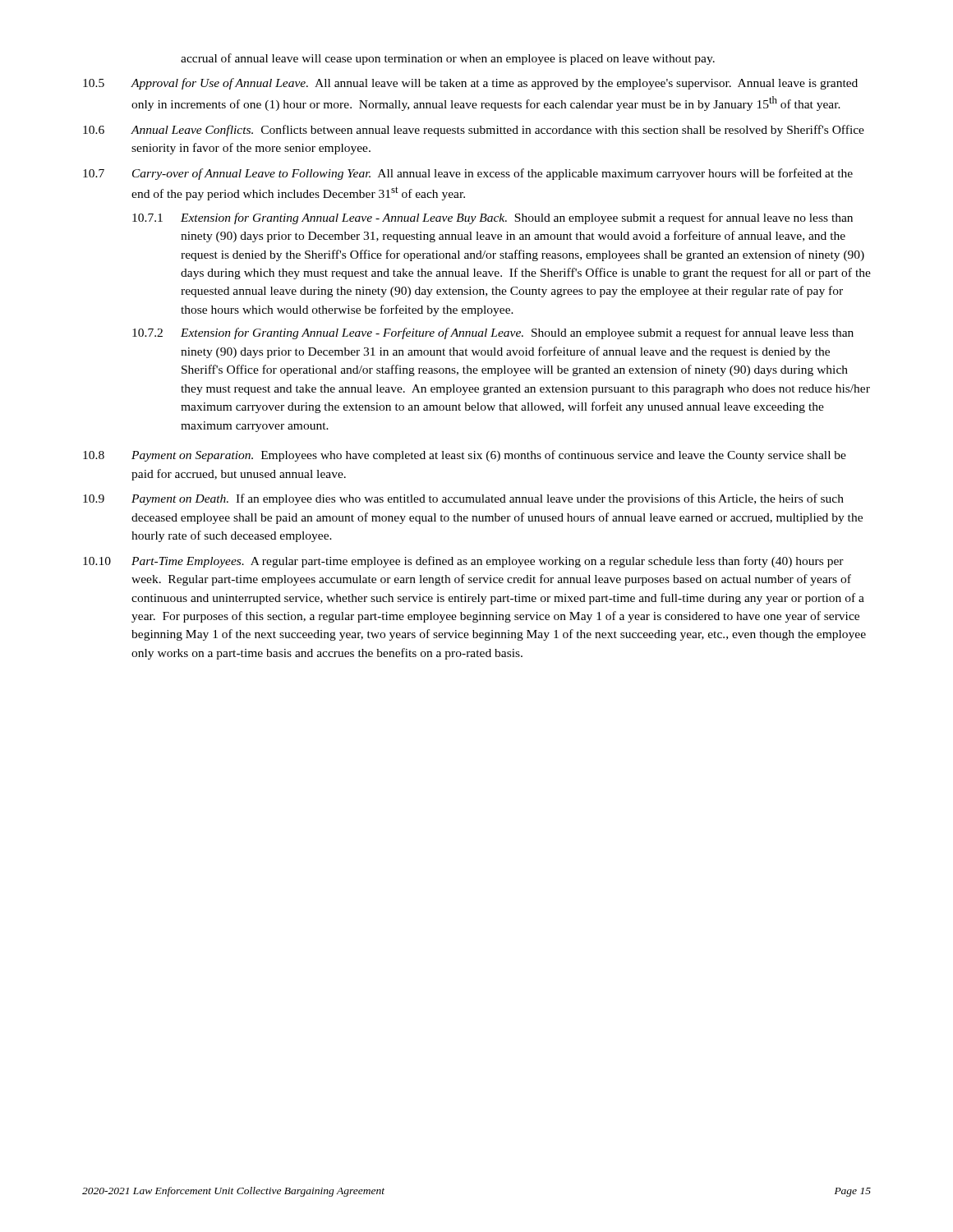Click the passage that begins "10.10 Part-Time Employees. A"
This screenshot has width=953, height=1232.
click(476, 607)
